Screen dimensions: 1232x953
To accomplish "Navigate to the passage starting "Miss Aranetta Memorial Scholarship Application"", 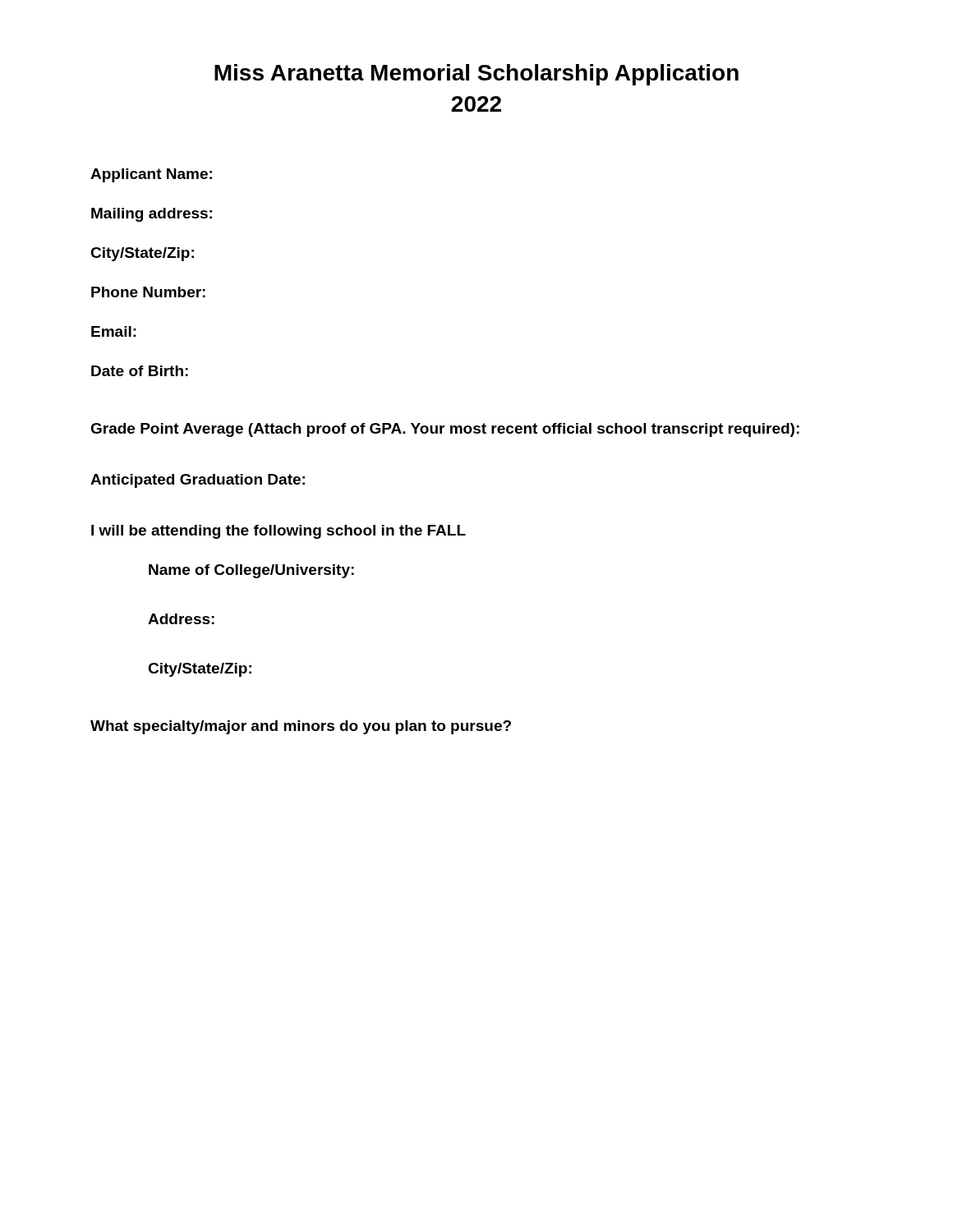I will click(x=476, y=89).
